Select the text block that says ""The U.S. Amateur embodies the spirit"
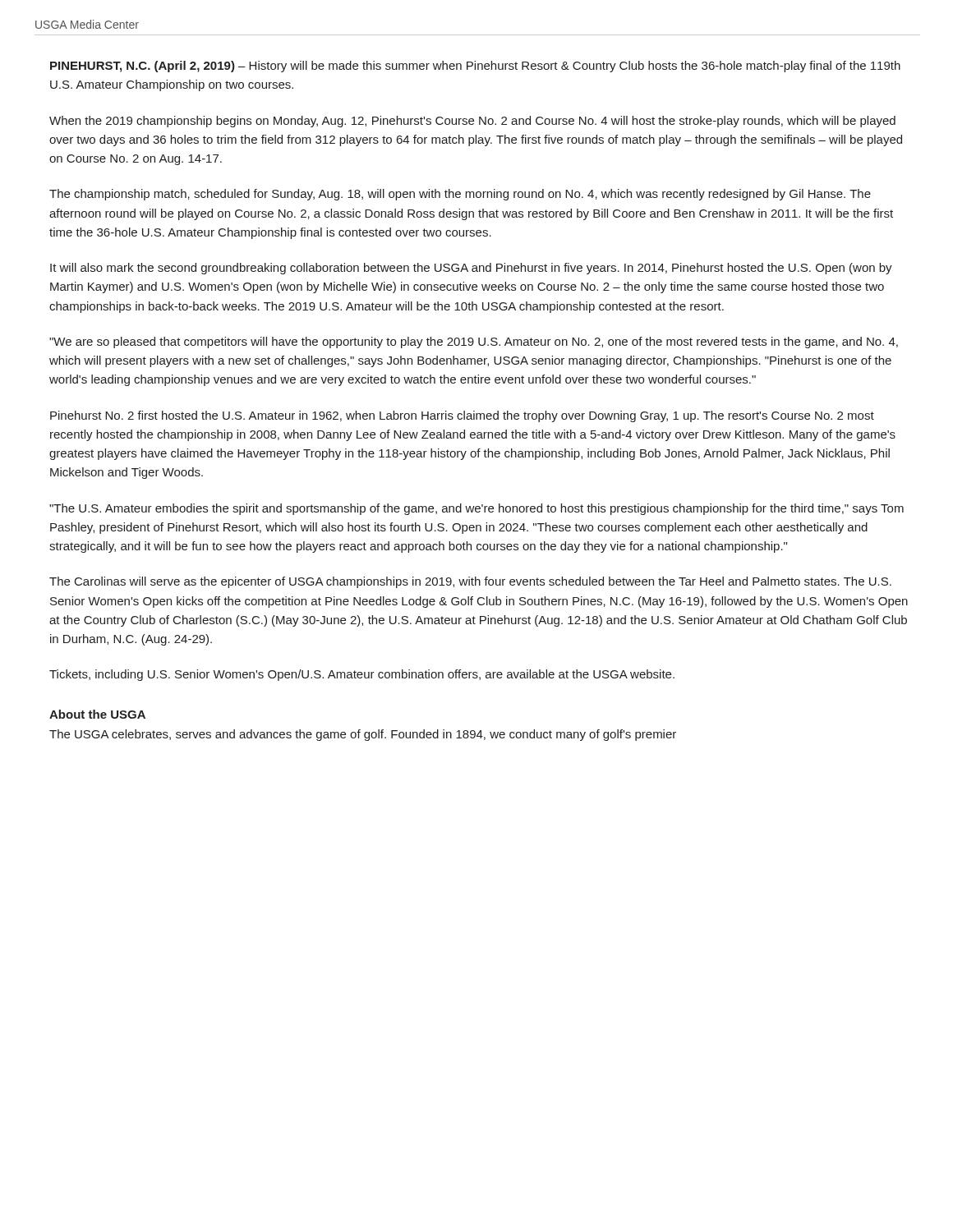The image size is (953, 1232). [x=477, y=527]
